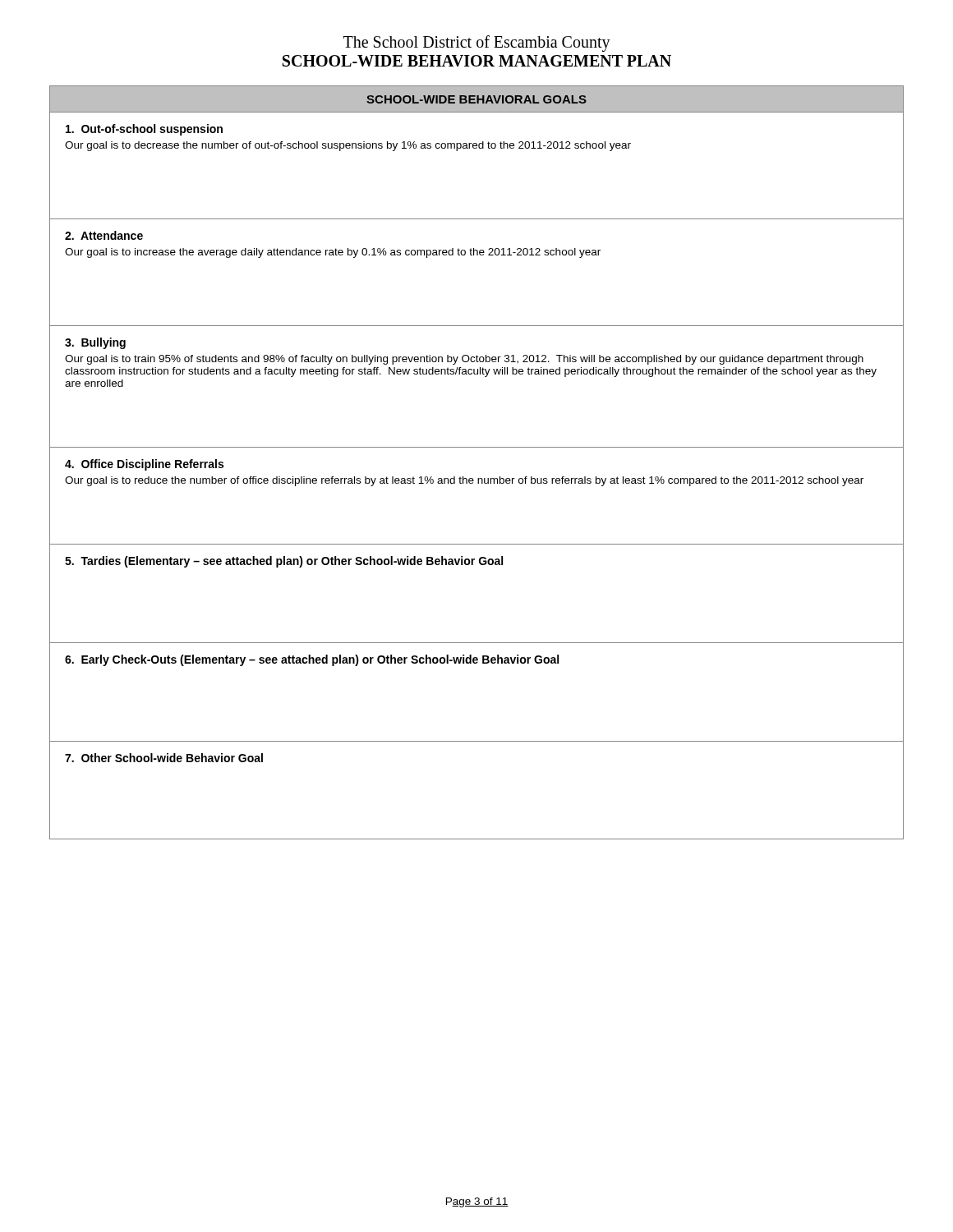Find the list item containing "5. Tardies (Elementary – see attached plan) or"
953x1232 pixels.
476,561
